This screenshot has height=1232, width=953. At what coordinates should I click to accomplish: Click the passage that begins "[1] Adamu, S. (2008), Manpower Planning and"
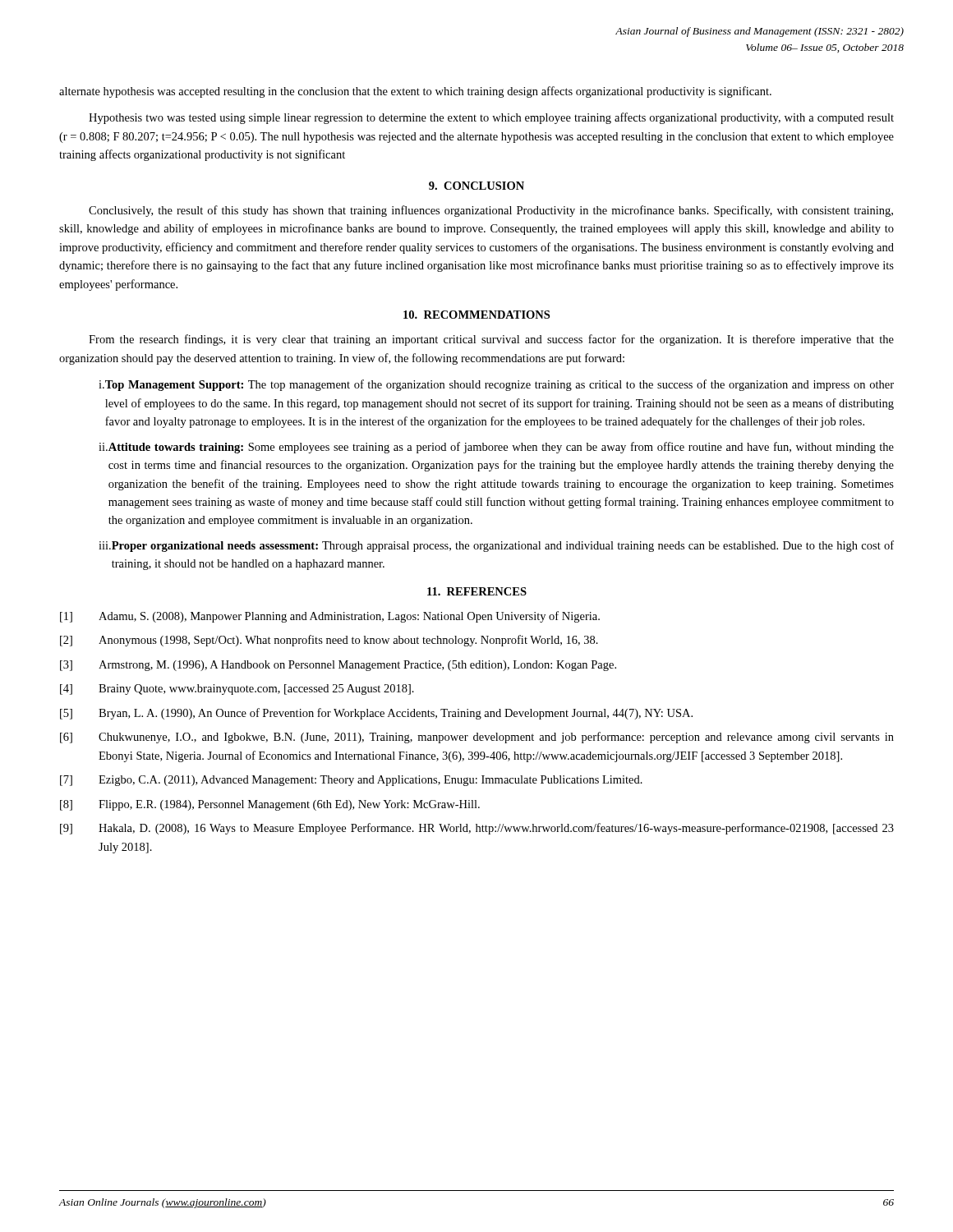pos(476,616)
